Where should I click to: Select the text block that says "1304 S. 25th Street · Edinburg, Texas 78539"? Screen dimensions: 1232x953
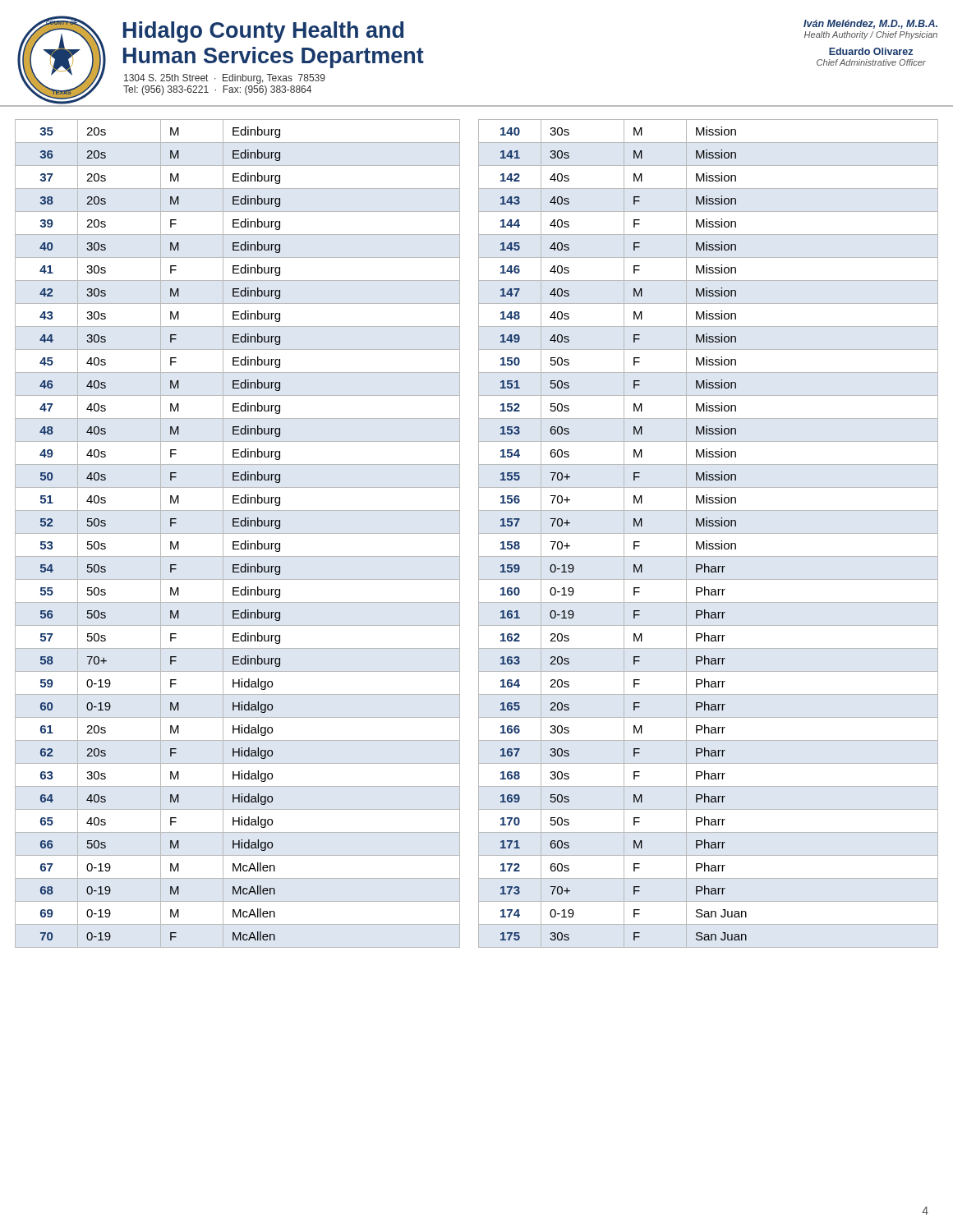[224, 84]
